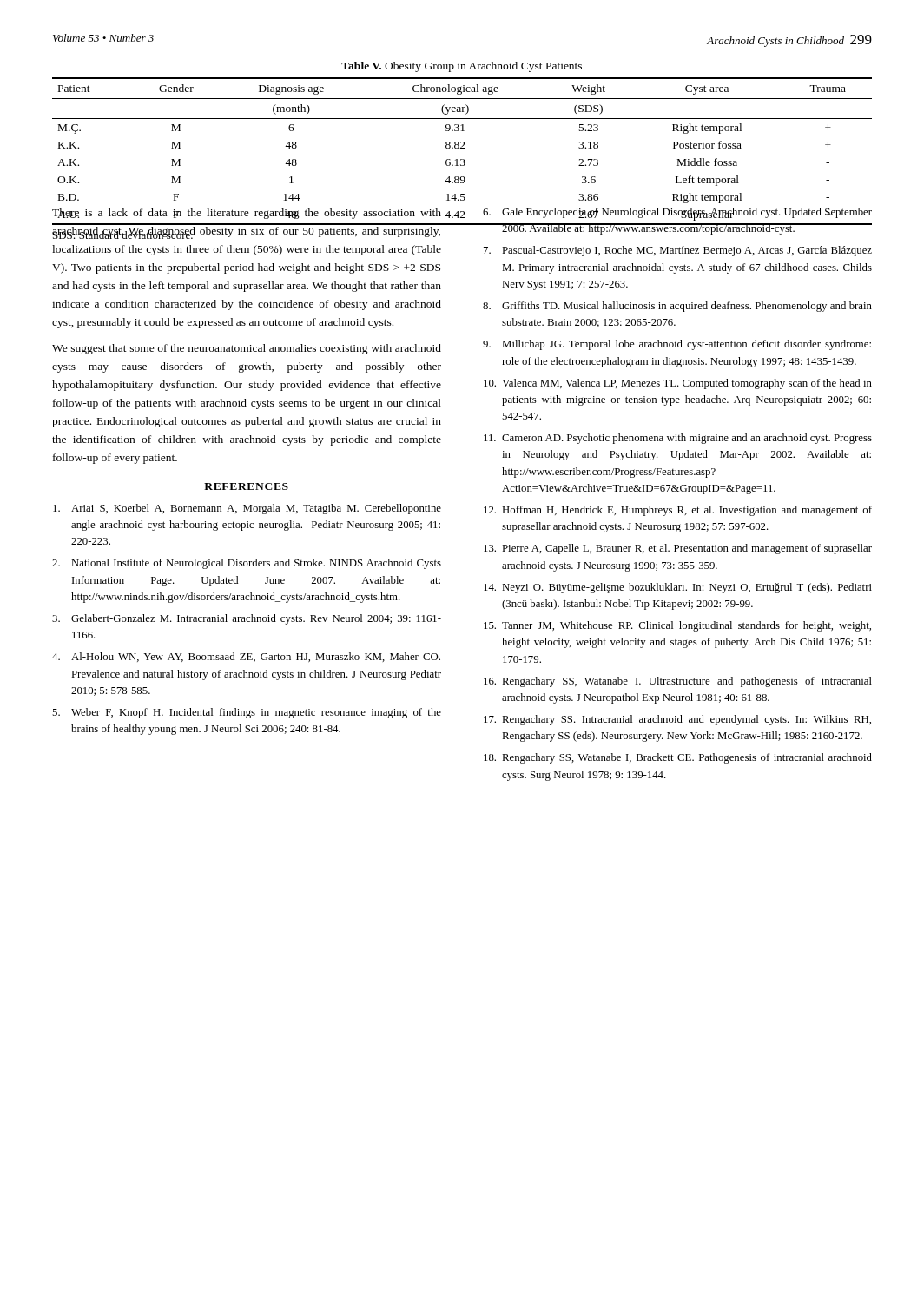Select the element starting "Ariai S, Koerbel A,"

247,525
